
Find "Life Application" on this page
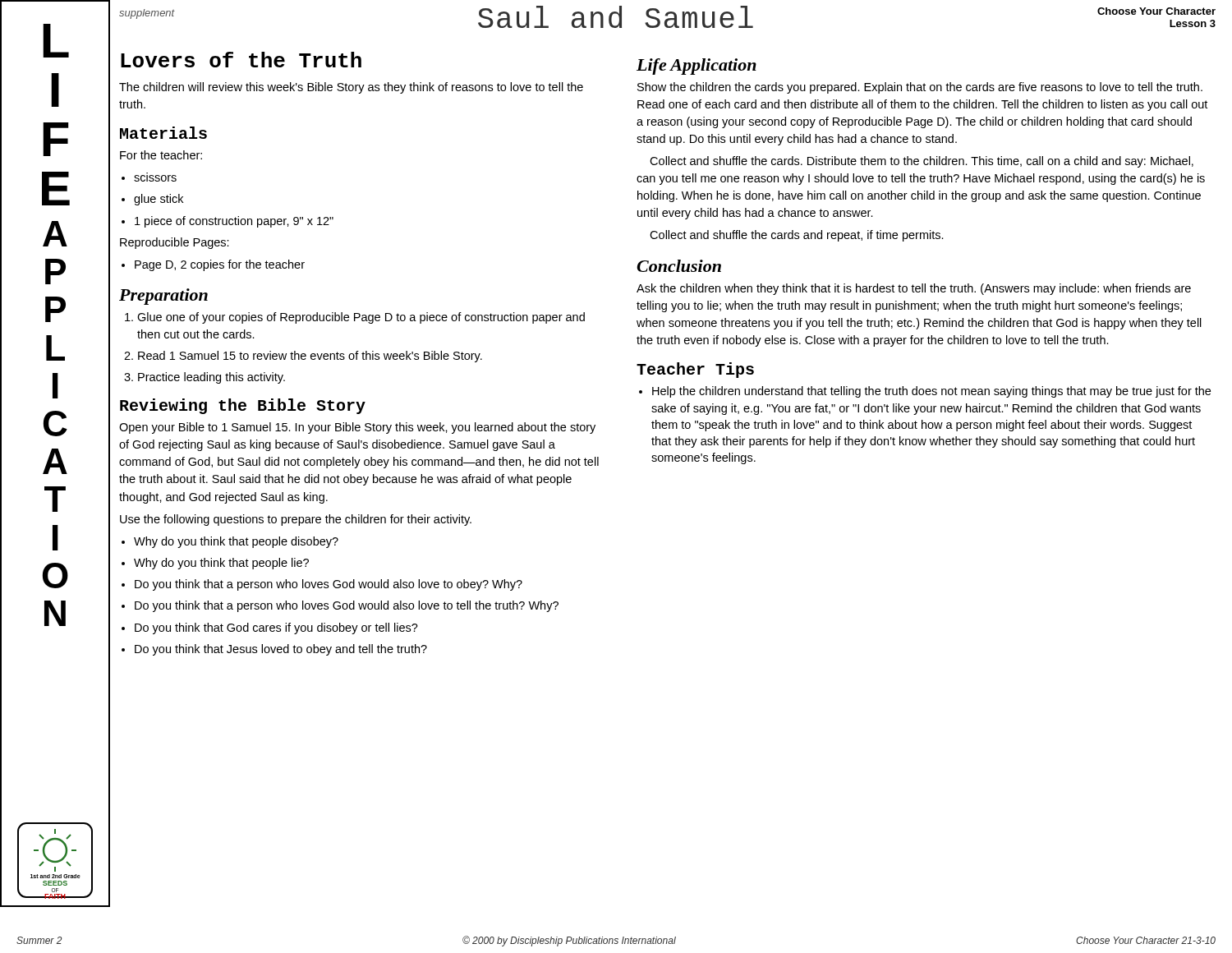click(x=697, y=64)
